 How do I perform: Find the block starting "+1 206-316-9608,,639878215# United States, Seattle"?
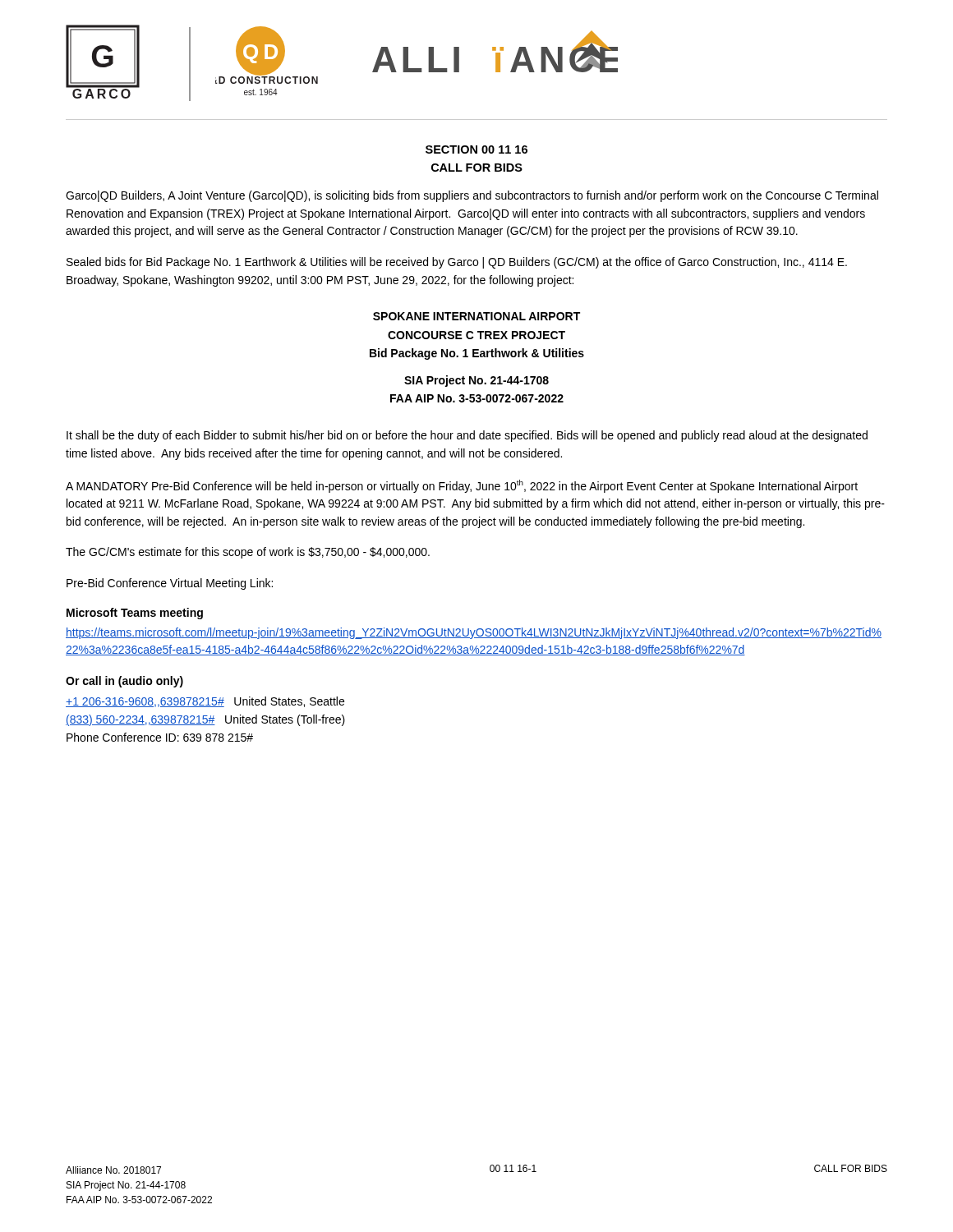click(x=205, y=719)
